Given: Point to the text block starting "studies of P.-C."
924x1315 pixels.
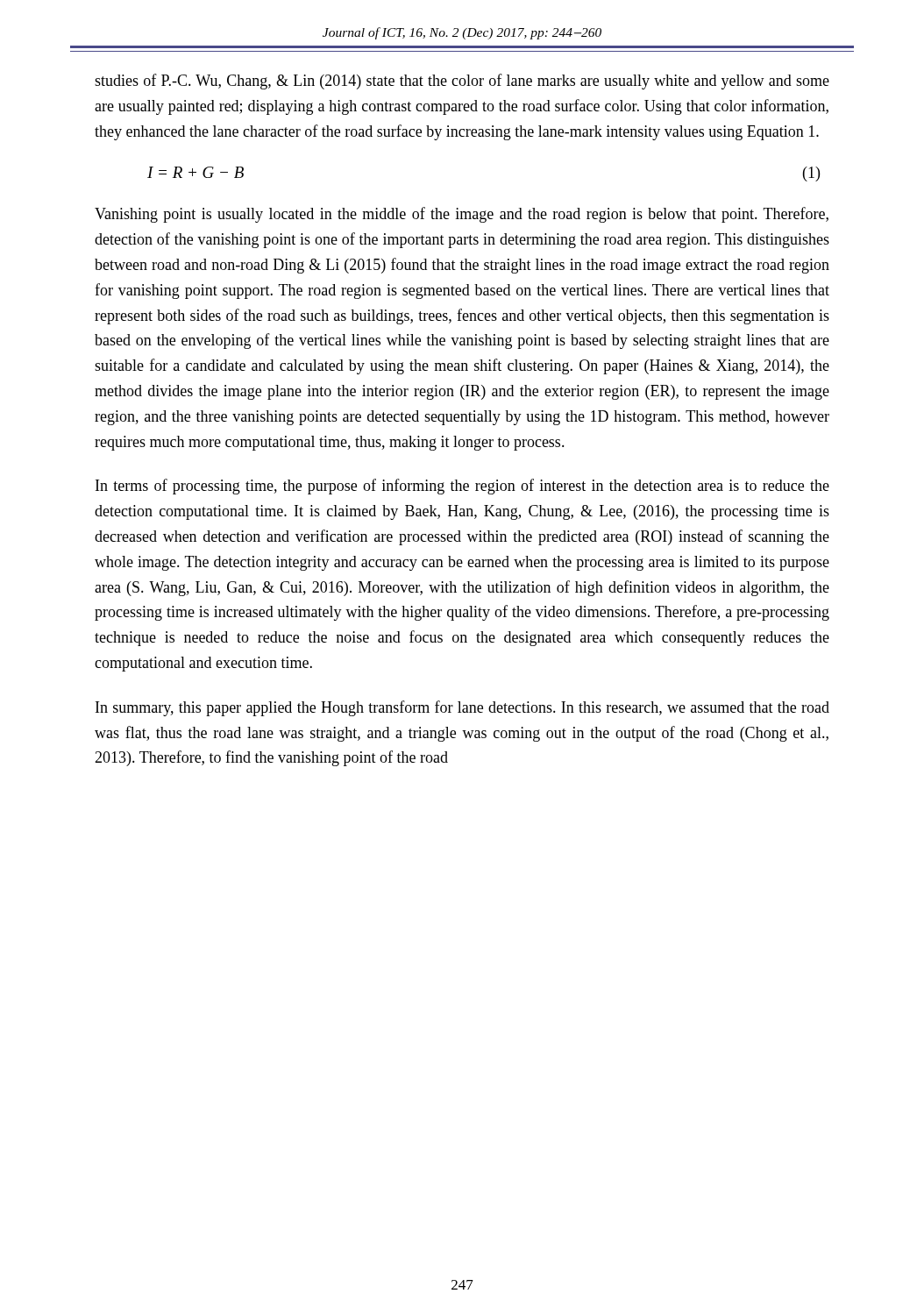Looking at the screenshot, I should point(462,106).
